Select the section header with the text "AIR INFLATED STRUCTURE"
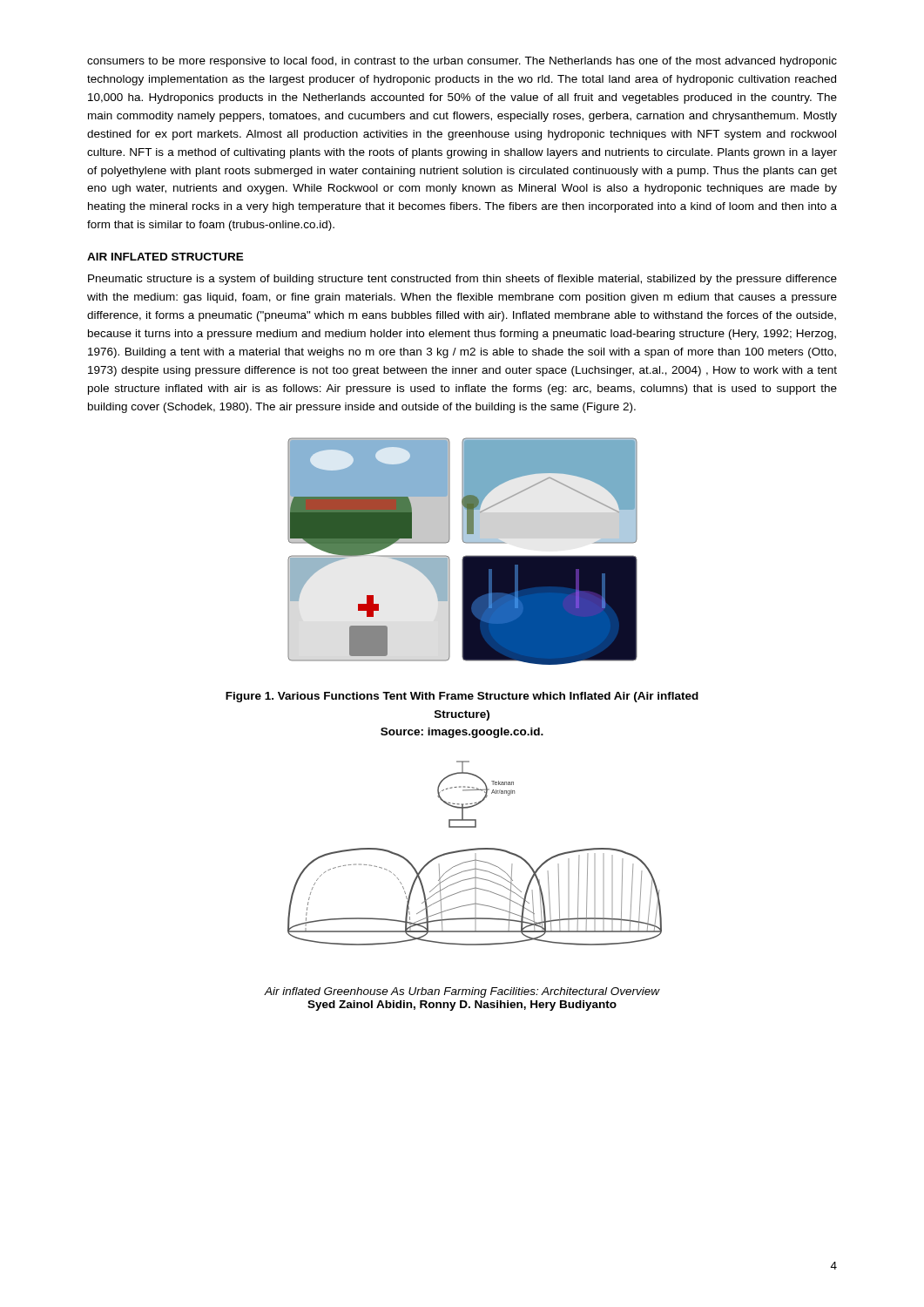 (x=165, y=257)
